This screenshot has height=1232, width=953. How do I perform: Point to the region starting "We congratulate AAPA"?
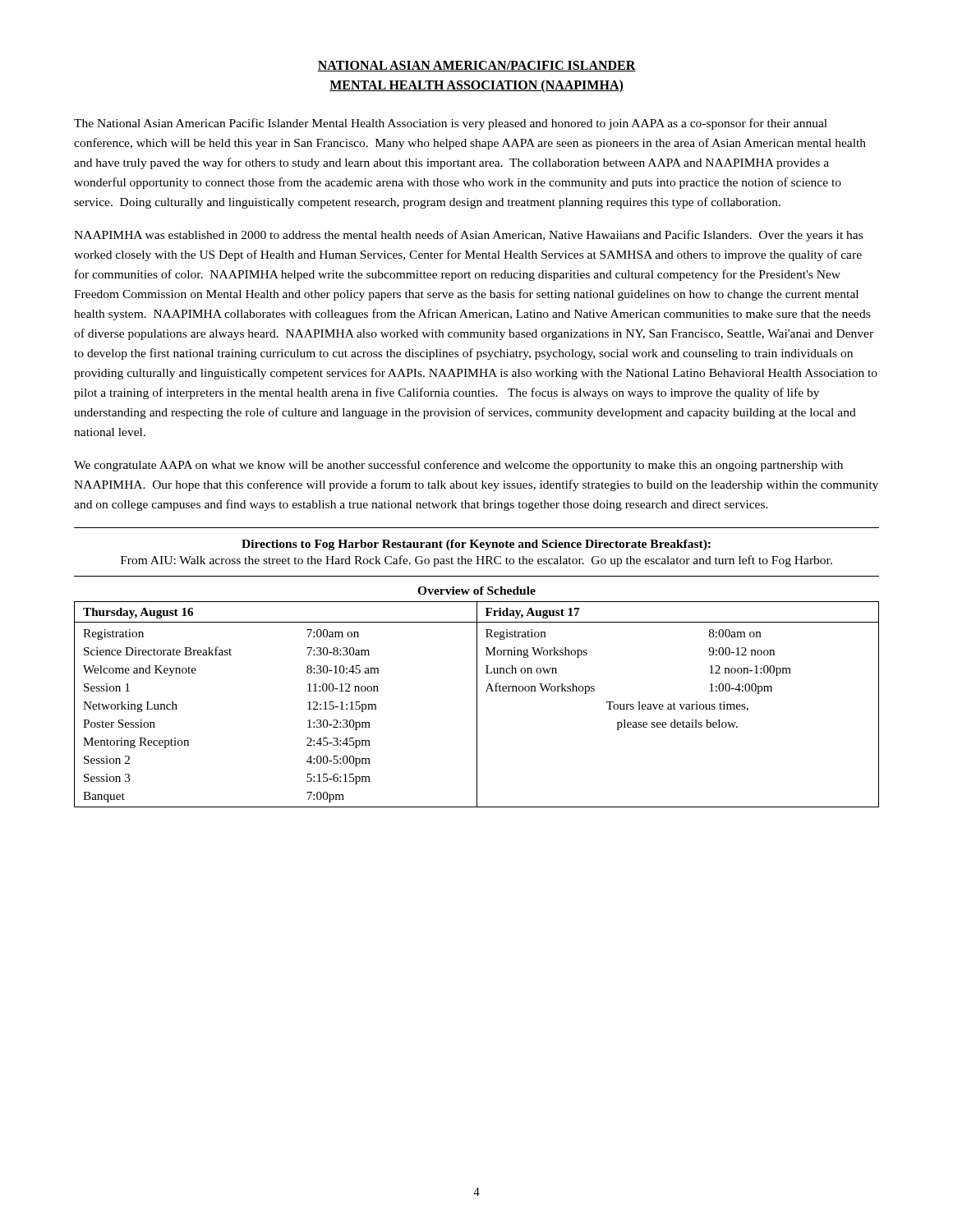476,484
